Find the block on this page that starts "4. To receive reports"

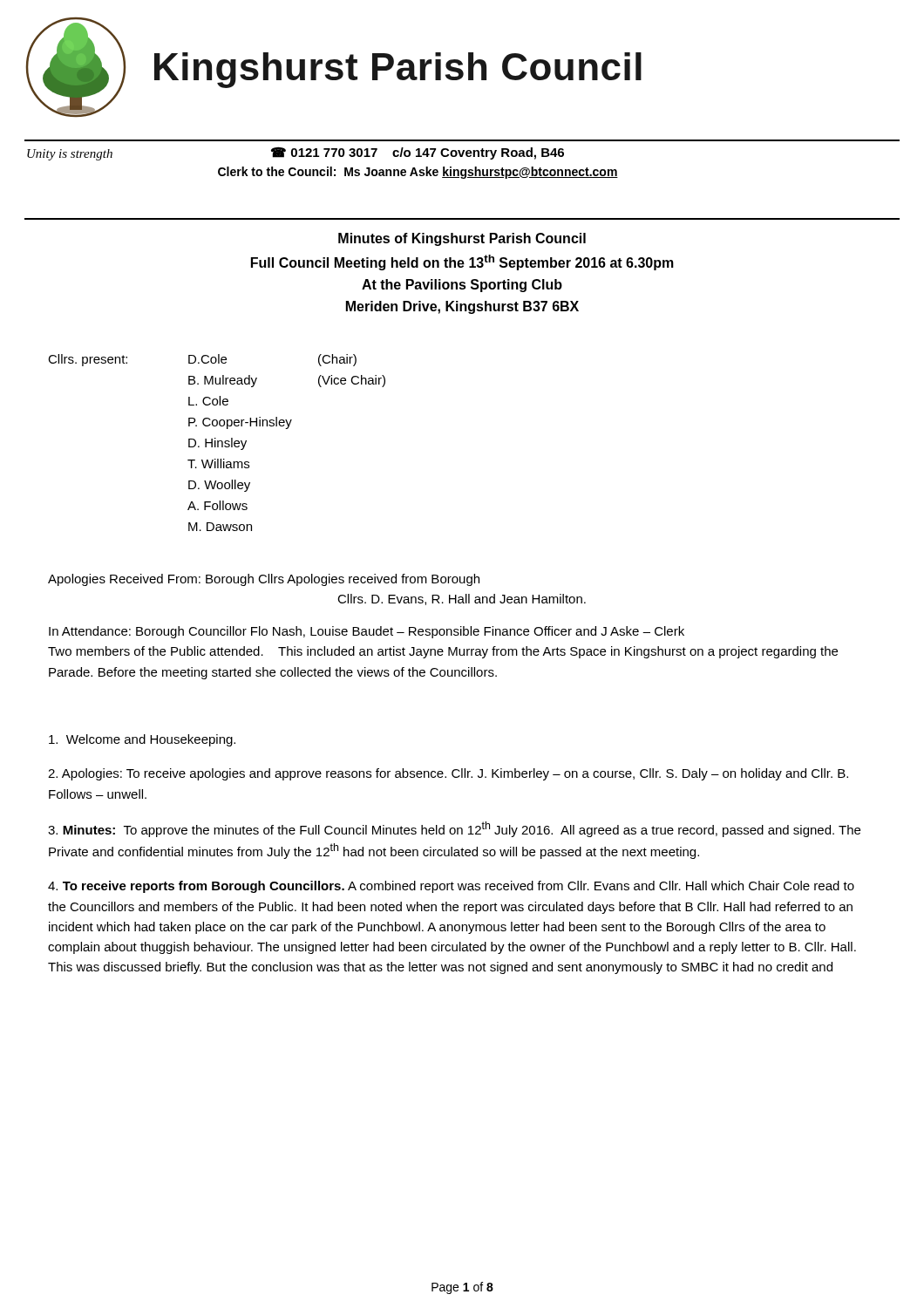pos(452,926)
